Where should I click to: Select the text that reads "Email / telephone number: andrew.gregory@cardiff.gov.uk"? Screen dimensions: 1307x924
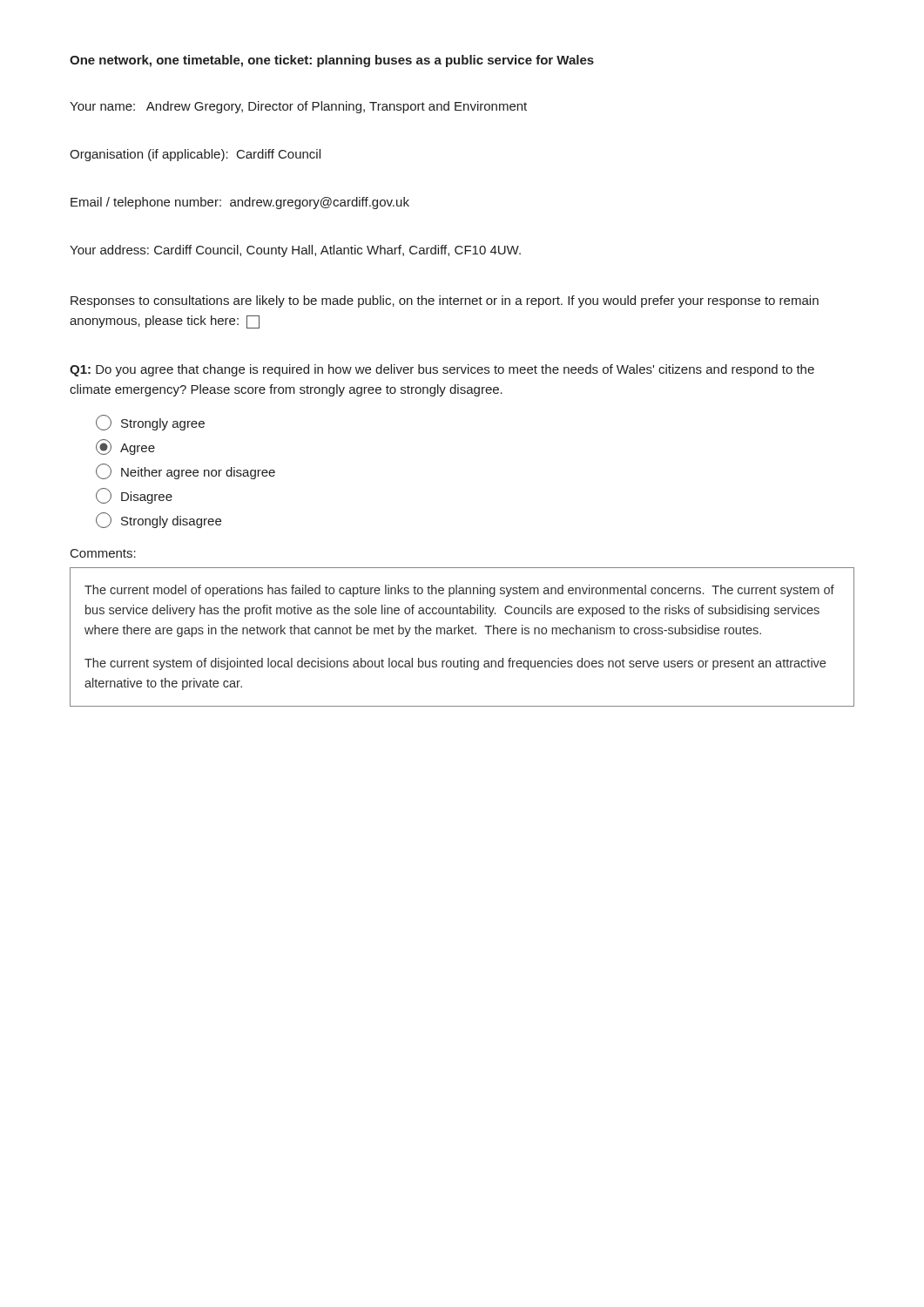point(239,202)
